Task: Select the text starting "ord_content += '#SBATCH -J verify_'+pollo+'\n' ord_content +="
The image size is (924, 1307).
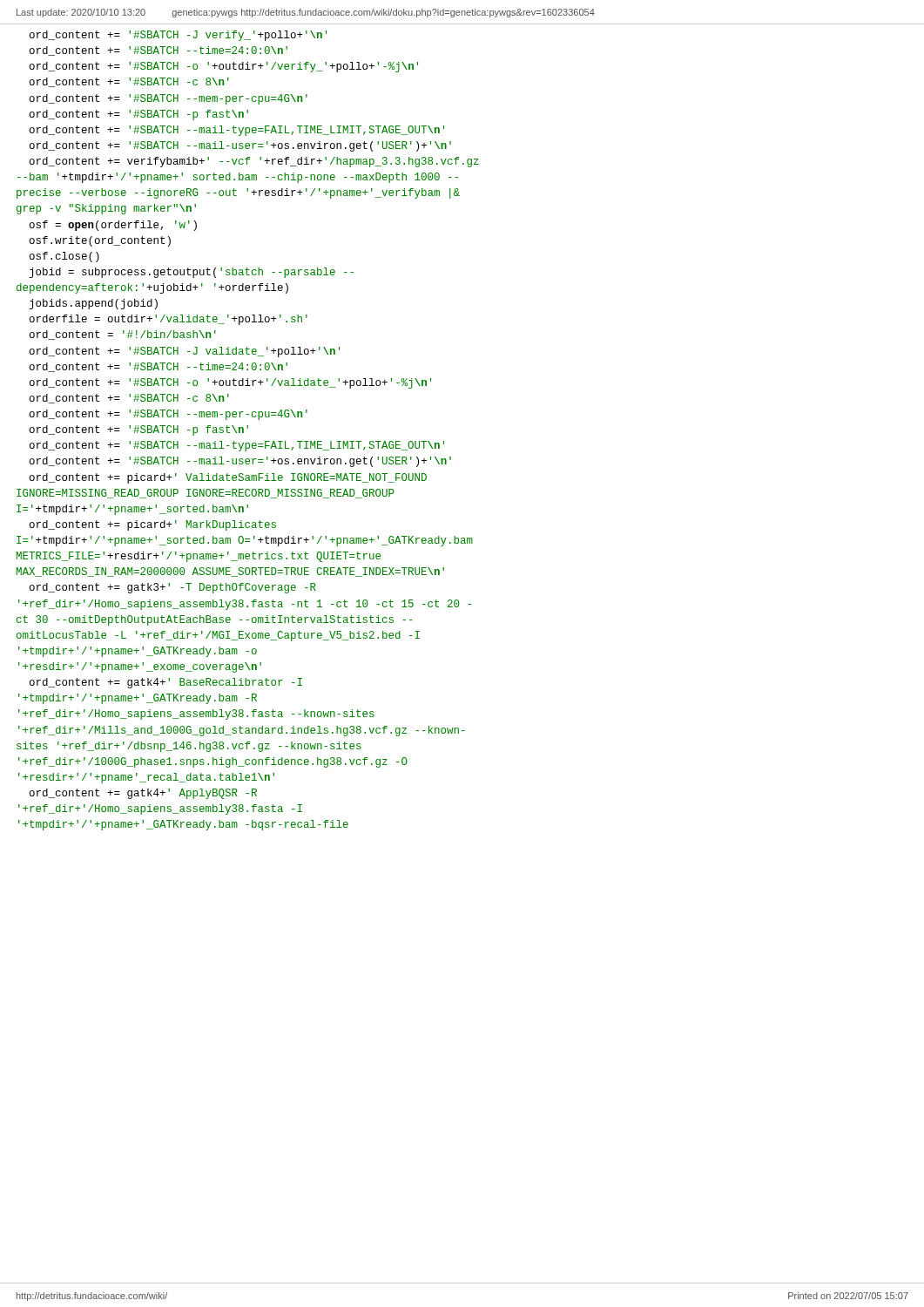Action: pyautogui.click(x=178, y=36)
